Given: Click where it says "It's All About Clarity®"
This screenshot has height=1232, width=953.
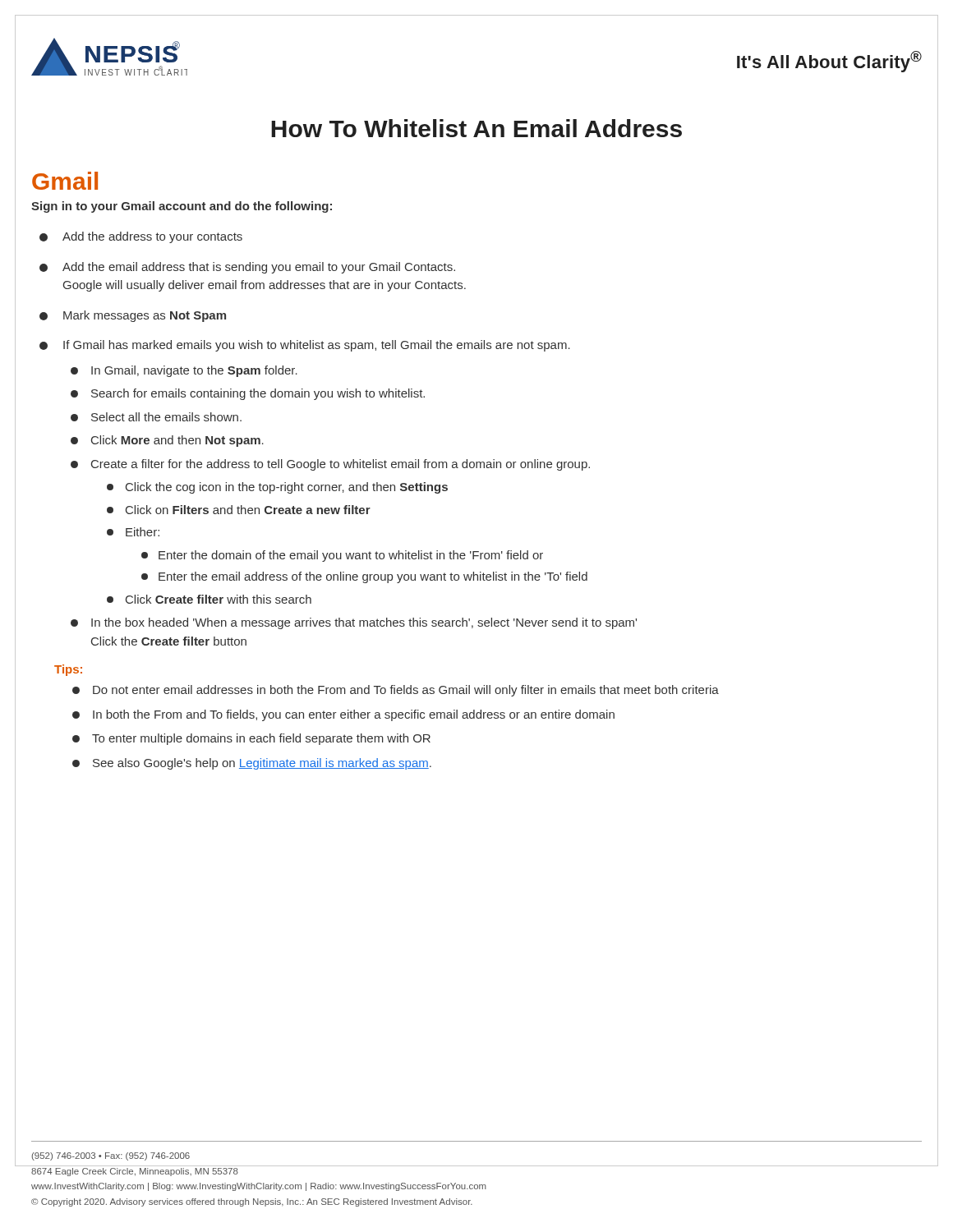Looking at the screenshot, I should [829, 60].
